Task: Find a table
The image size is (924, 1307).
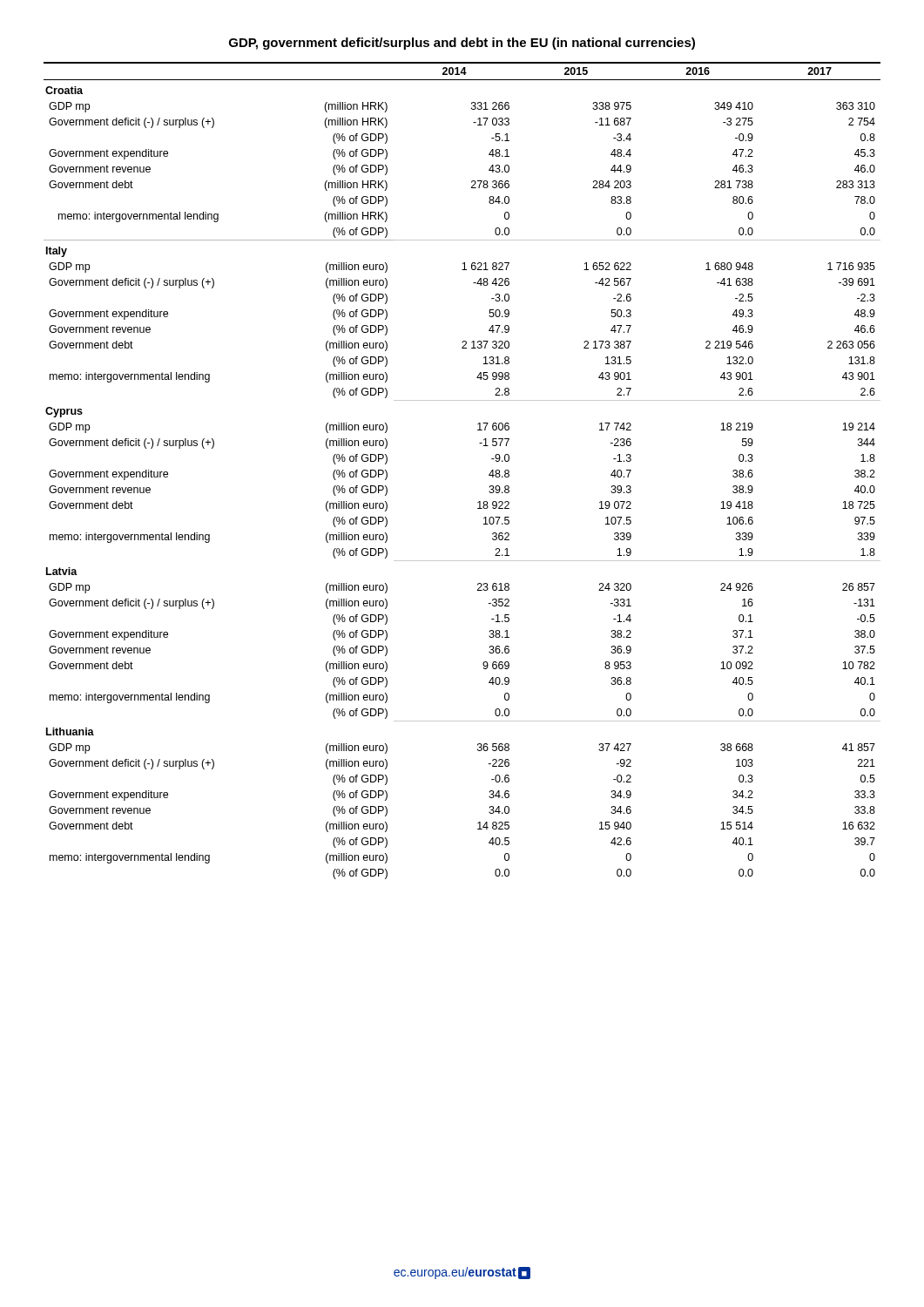Action: click(x=462, y=471)
